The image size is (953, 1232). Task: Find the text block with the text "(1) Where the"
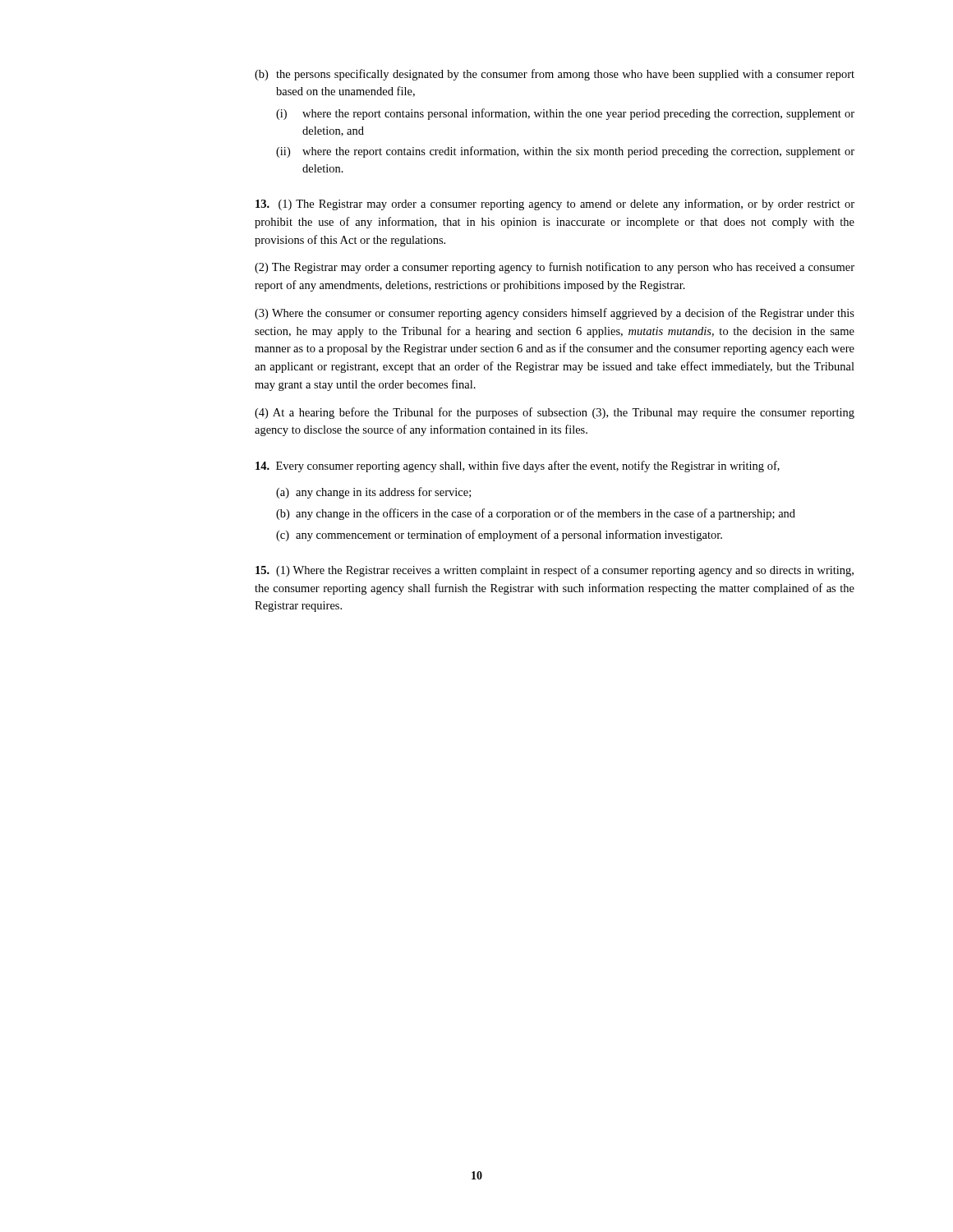pyautogui.click(x=555, y=588)
